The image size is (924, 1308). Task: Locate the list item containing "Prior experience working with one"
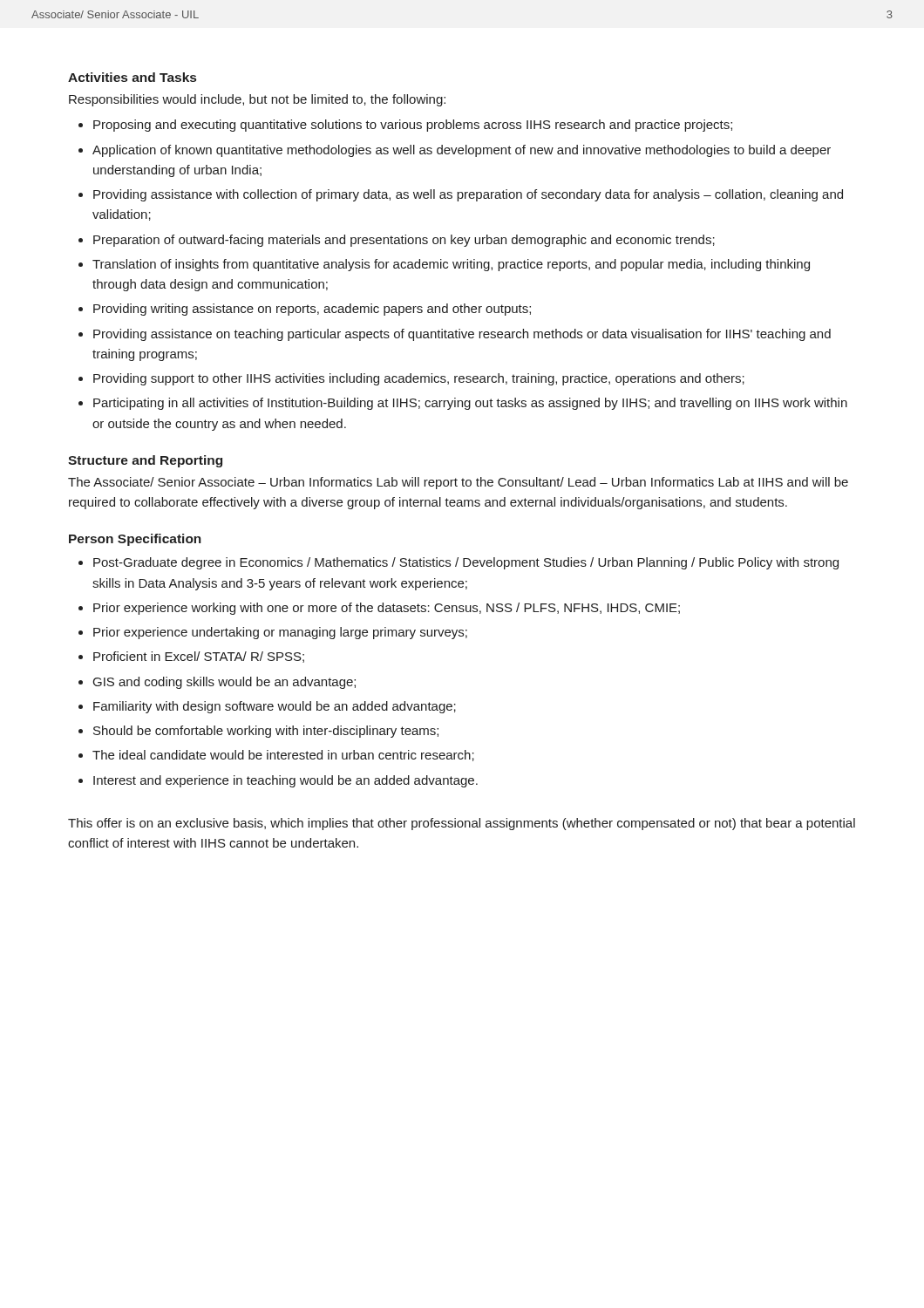pos(387,607)
